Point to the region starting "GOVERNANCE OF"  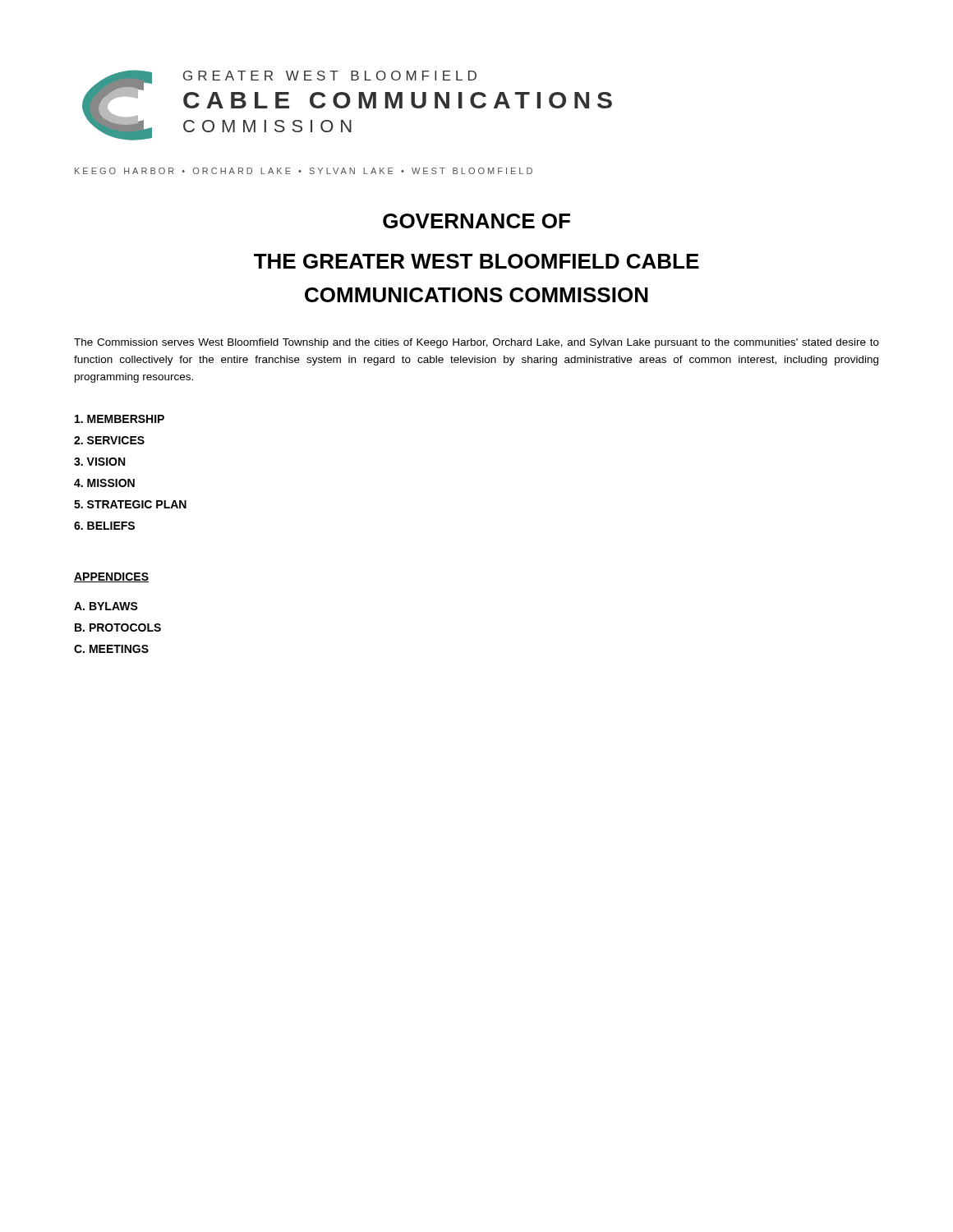click(x=476, y=221)
